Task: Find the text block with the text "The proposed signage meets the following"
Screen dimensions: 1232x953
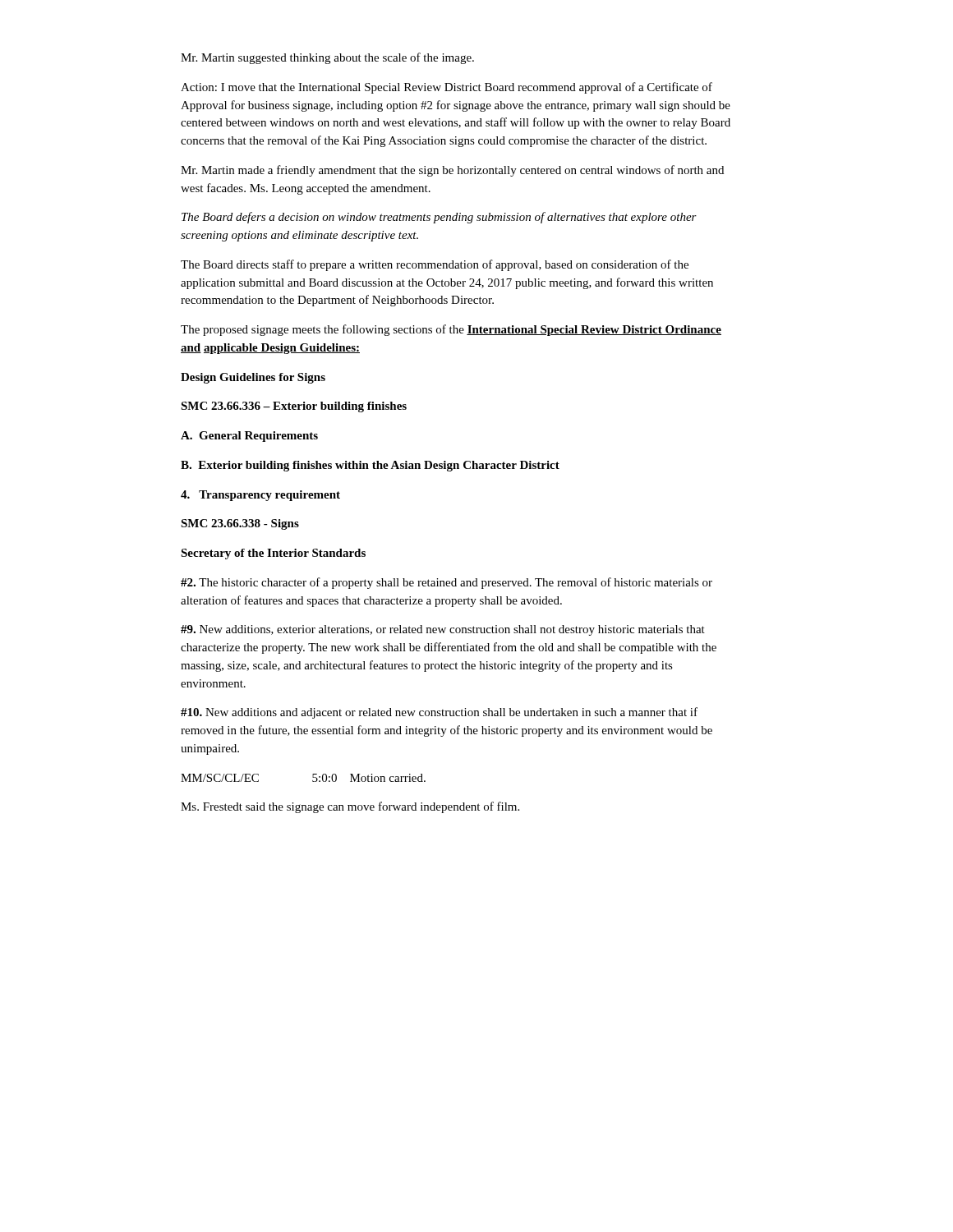Action: tap(460, 339)
